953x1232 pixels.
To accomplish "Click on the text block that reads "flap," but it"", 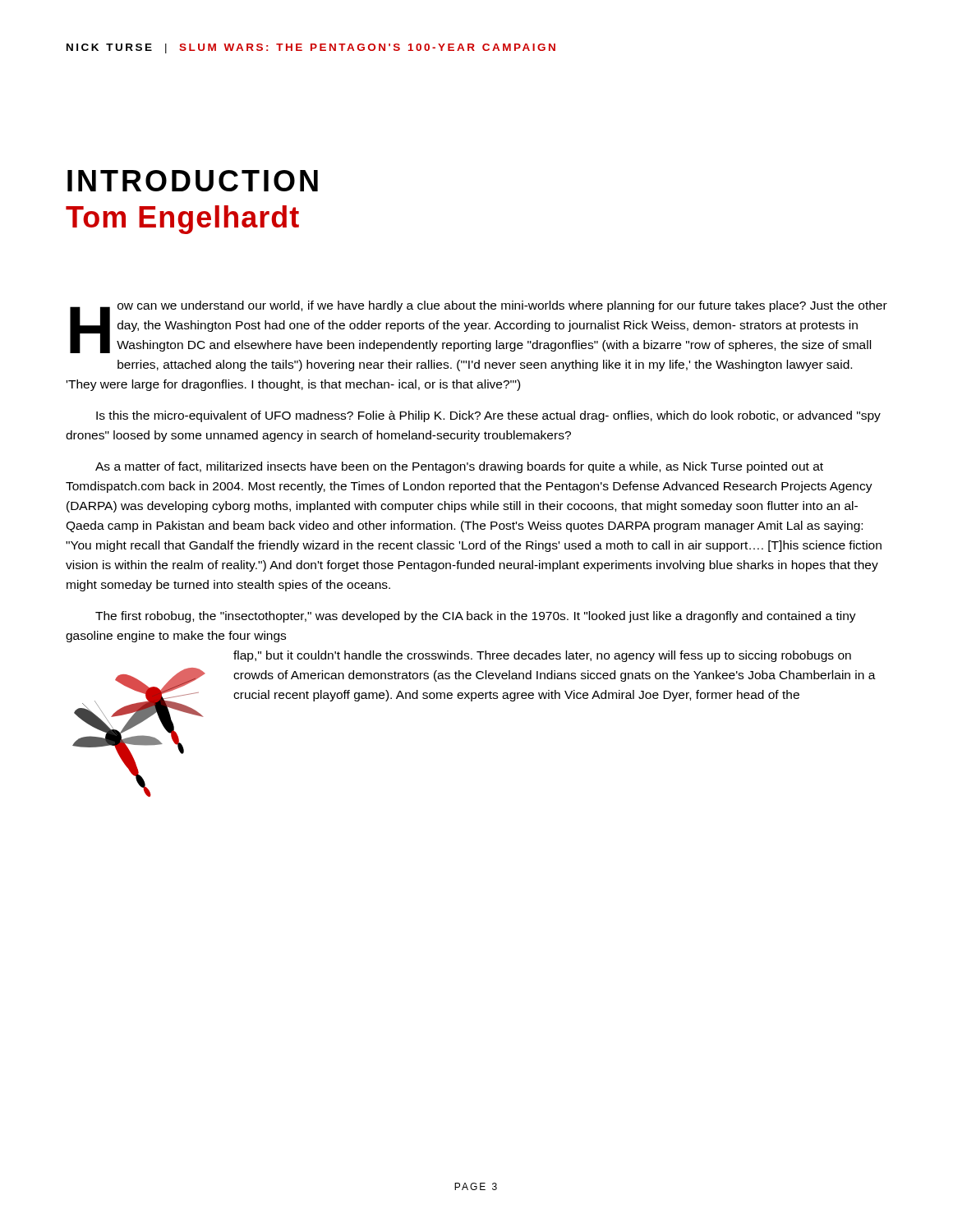I will click(554, 675).
